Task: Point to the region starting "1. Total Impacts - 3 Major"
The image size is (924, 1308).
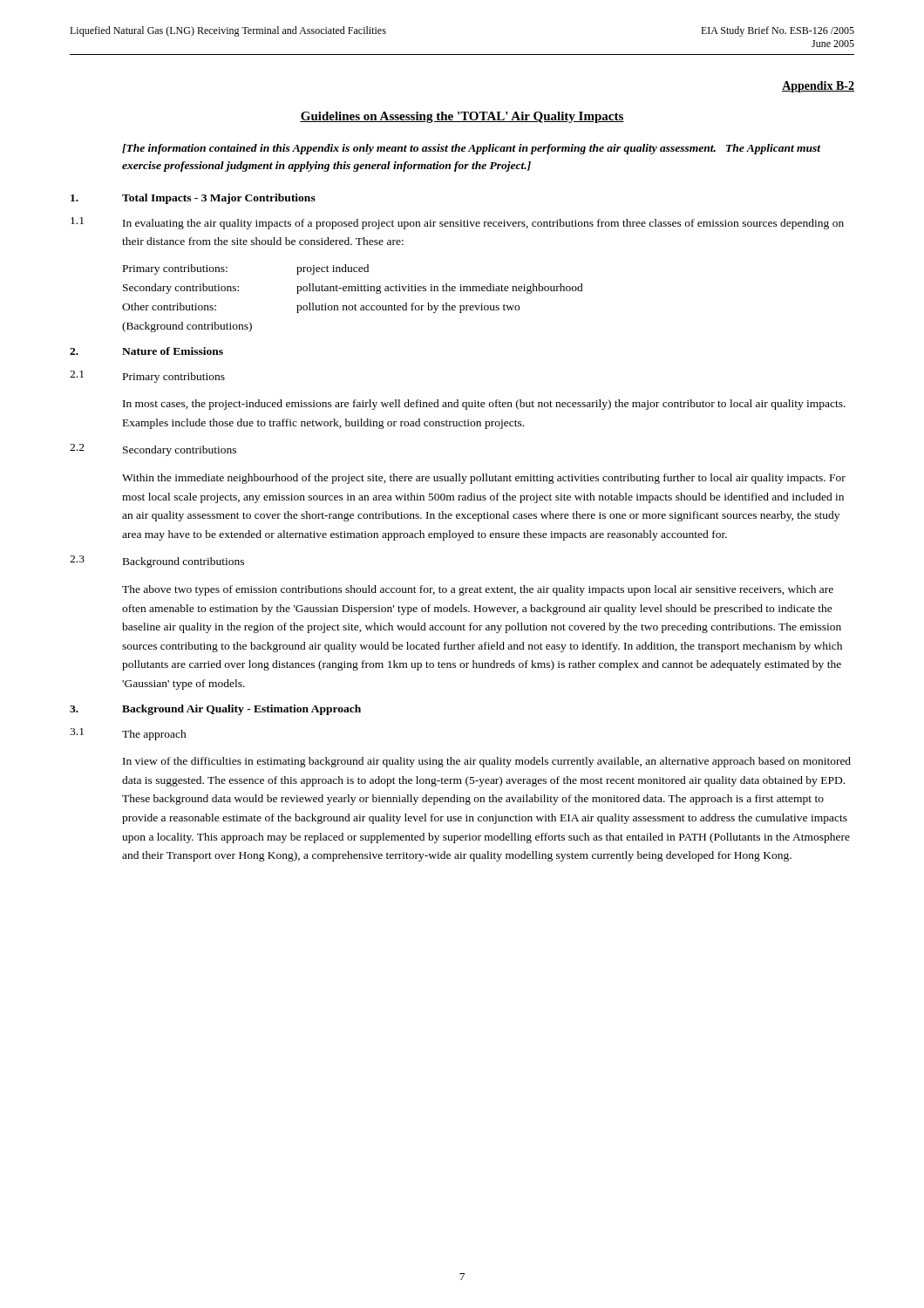Action: (x=193, y=198)
